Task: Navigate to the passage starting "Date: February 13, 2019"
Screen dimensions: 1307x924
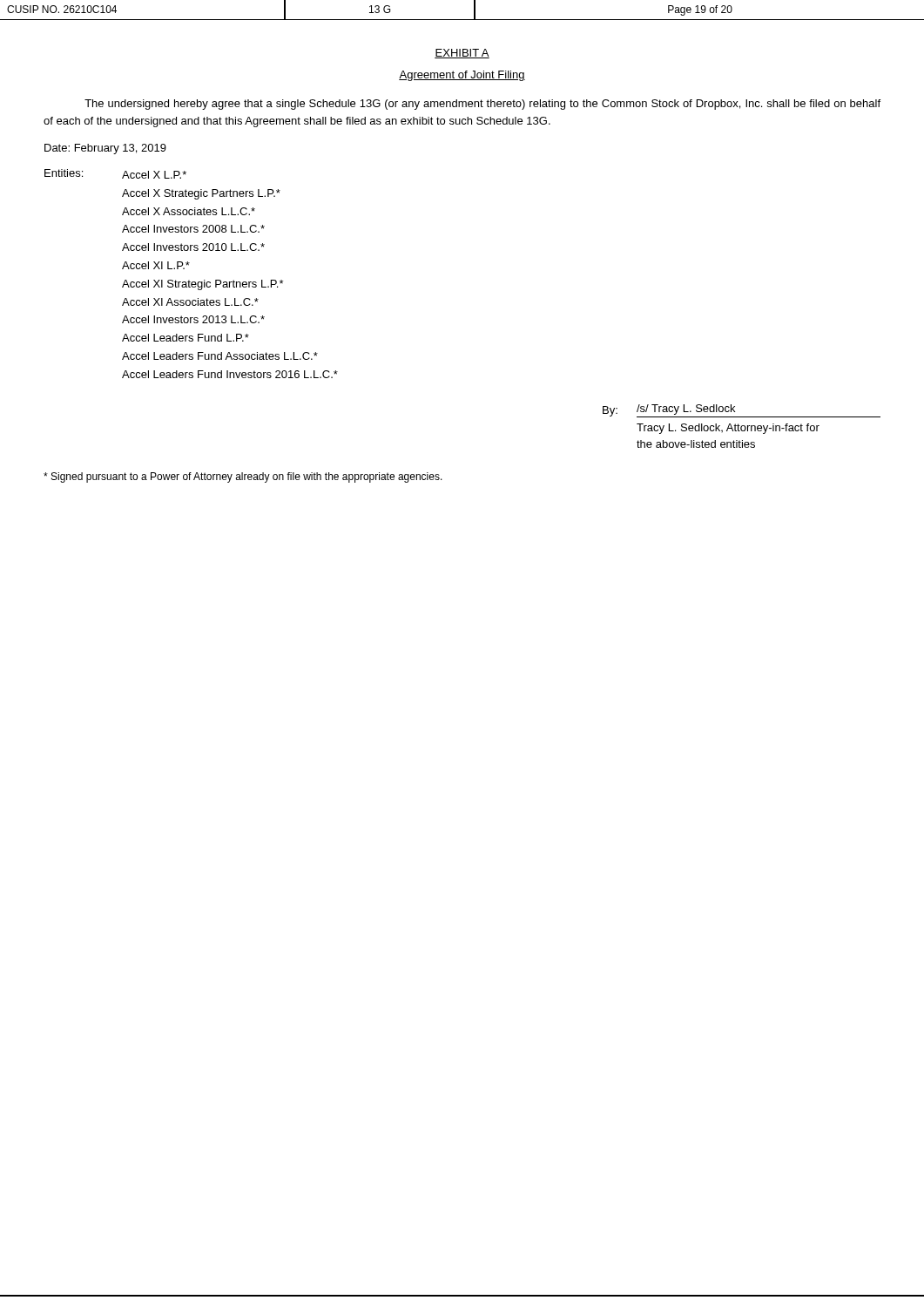Action: point(105,148)
